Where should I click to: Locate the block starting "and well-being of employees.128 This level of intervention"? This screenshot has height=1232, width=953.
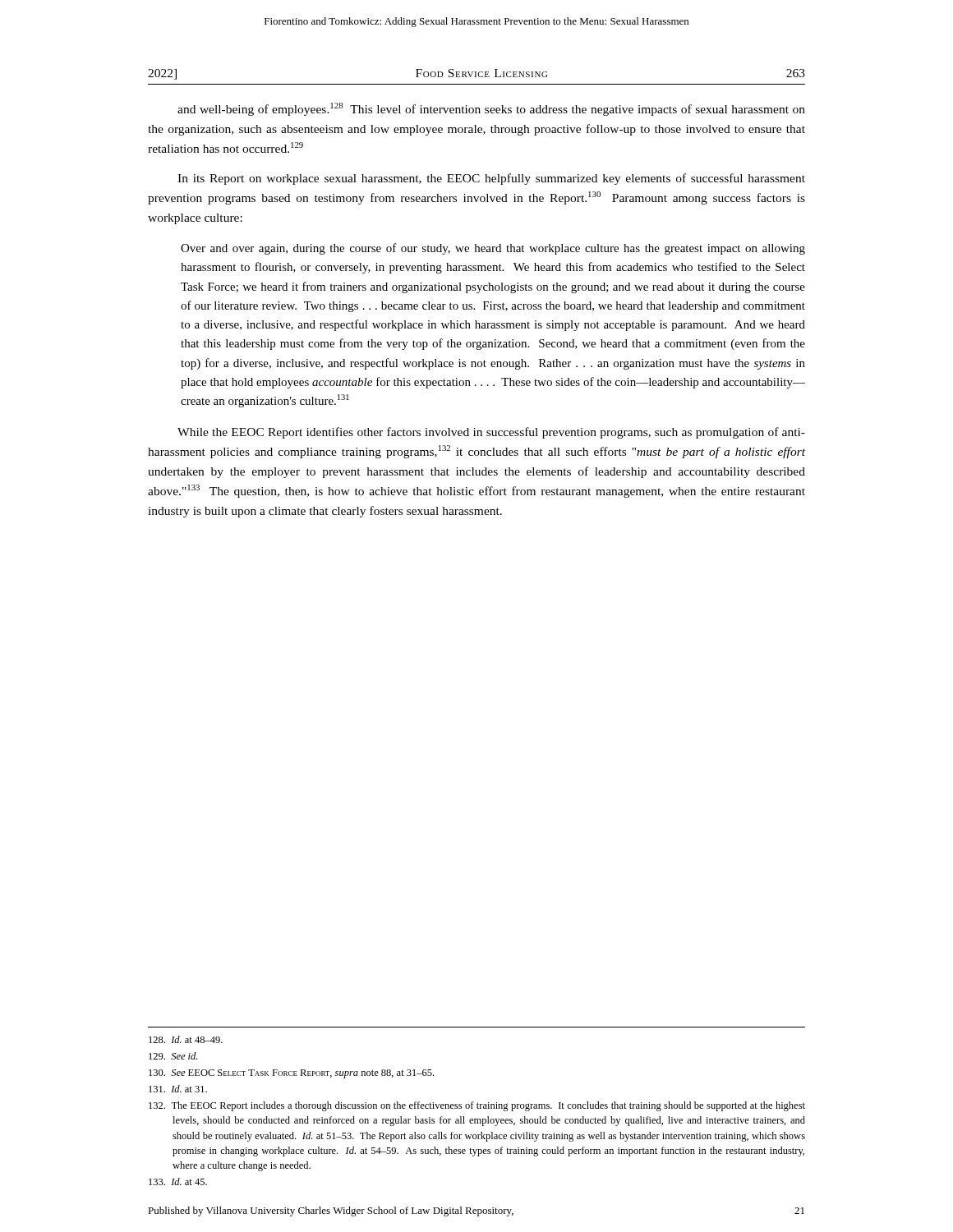click(x=476, y=128)
